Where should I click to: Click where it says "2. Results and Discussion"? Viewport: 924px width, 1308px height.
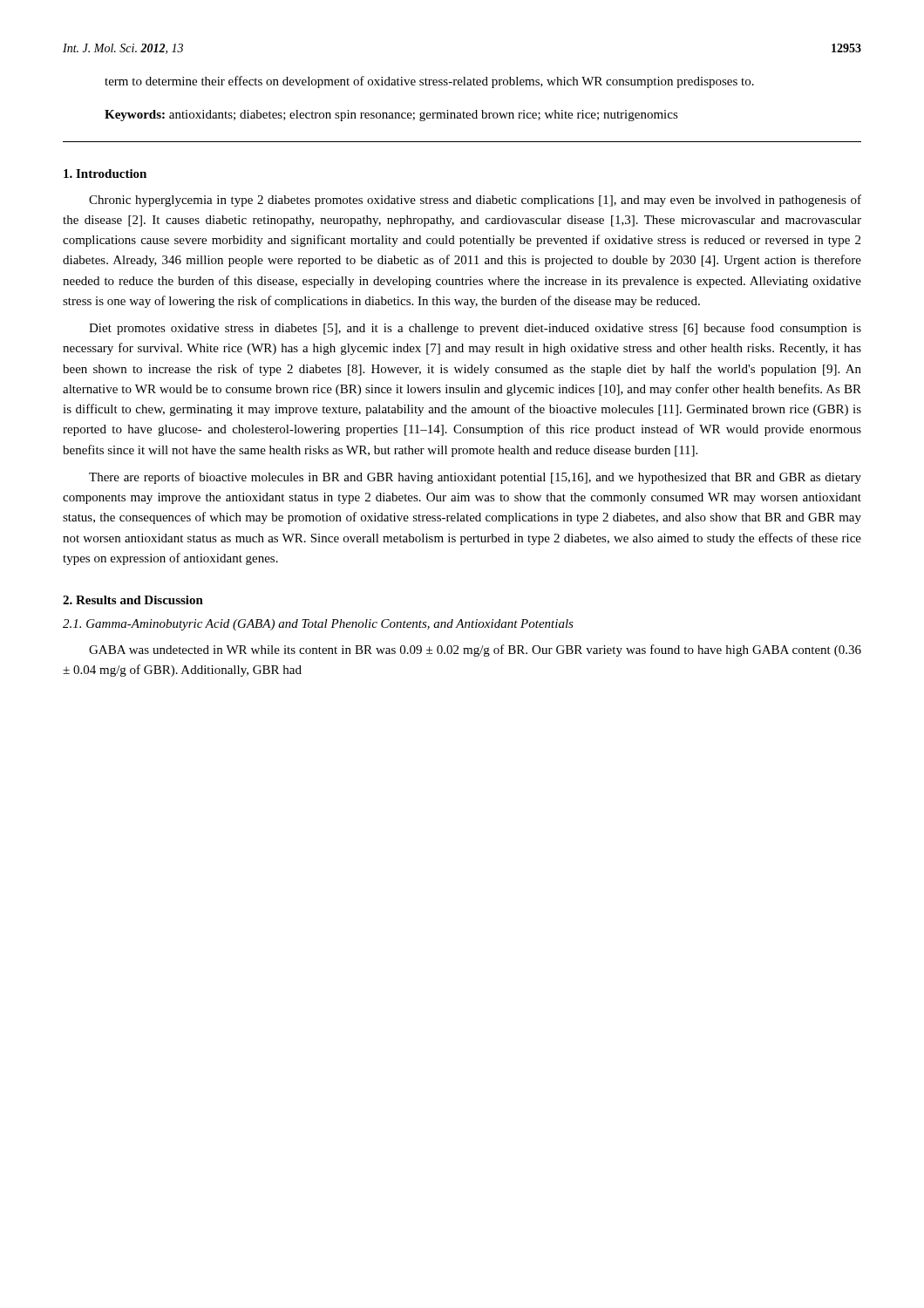pos(133,600)
